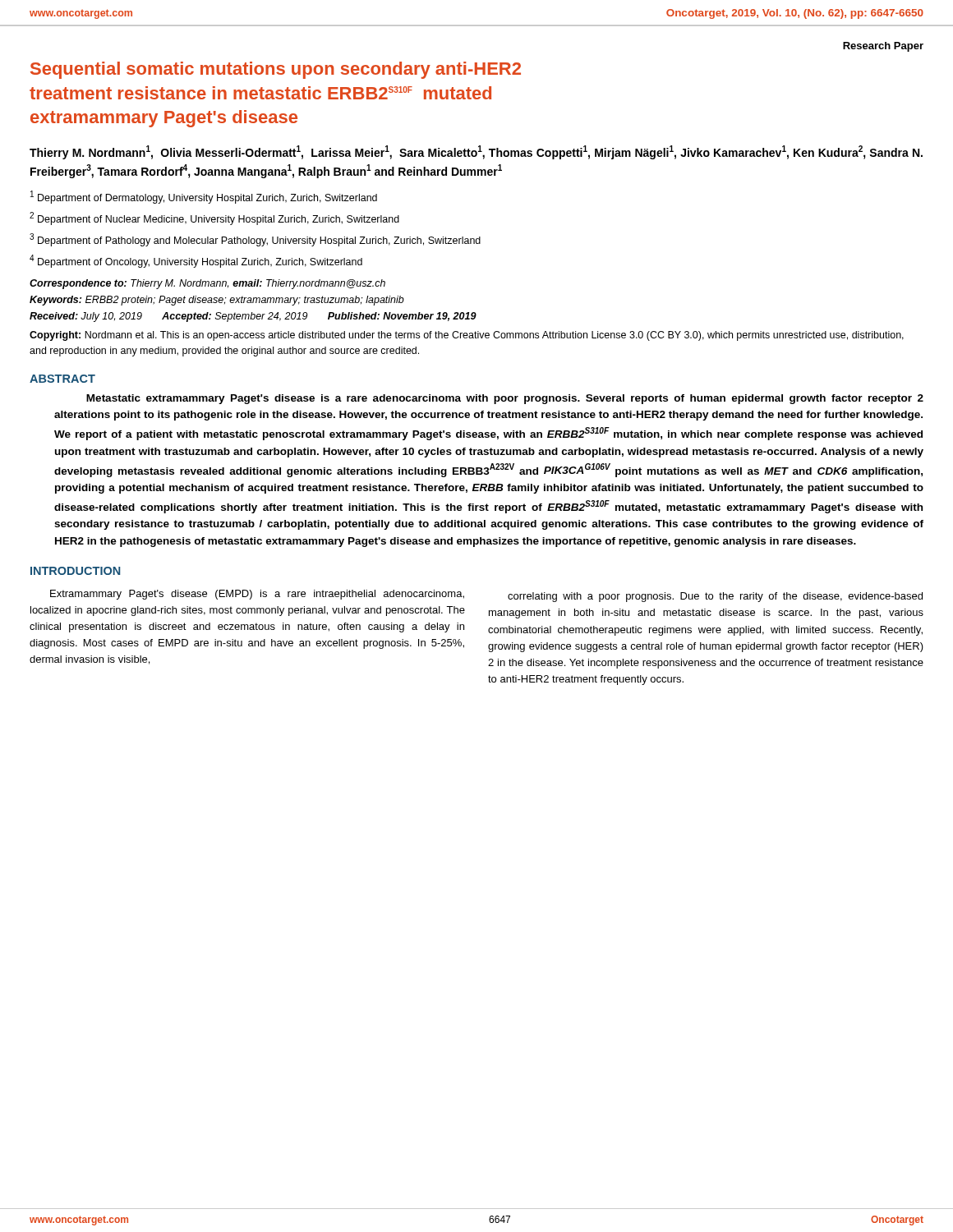Find the block on this page that starts "4 Department of Oncology,"

tap(196, 261)
